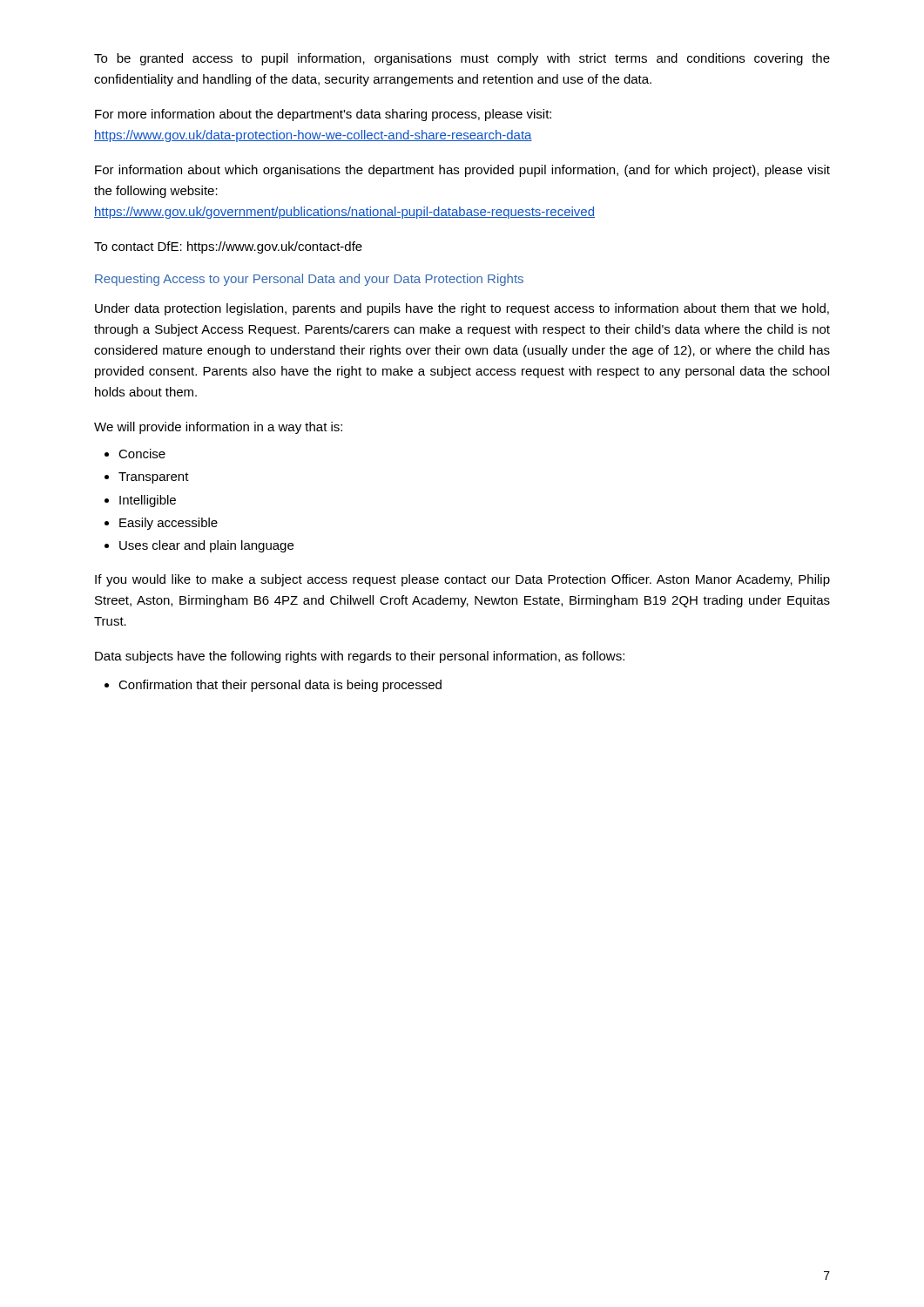Screen dimensions: 1307x924
Task: Point to the text block starting "To be granted"
Action: tap(462, 68)
